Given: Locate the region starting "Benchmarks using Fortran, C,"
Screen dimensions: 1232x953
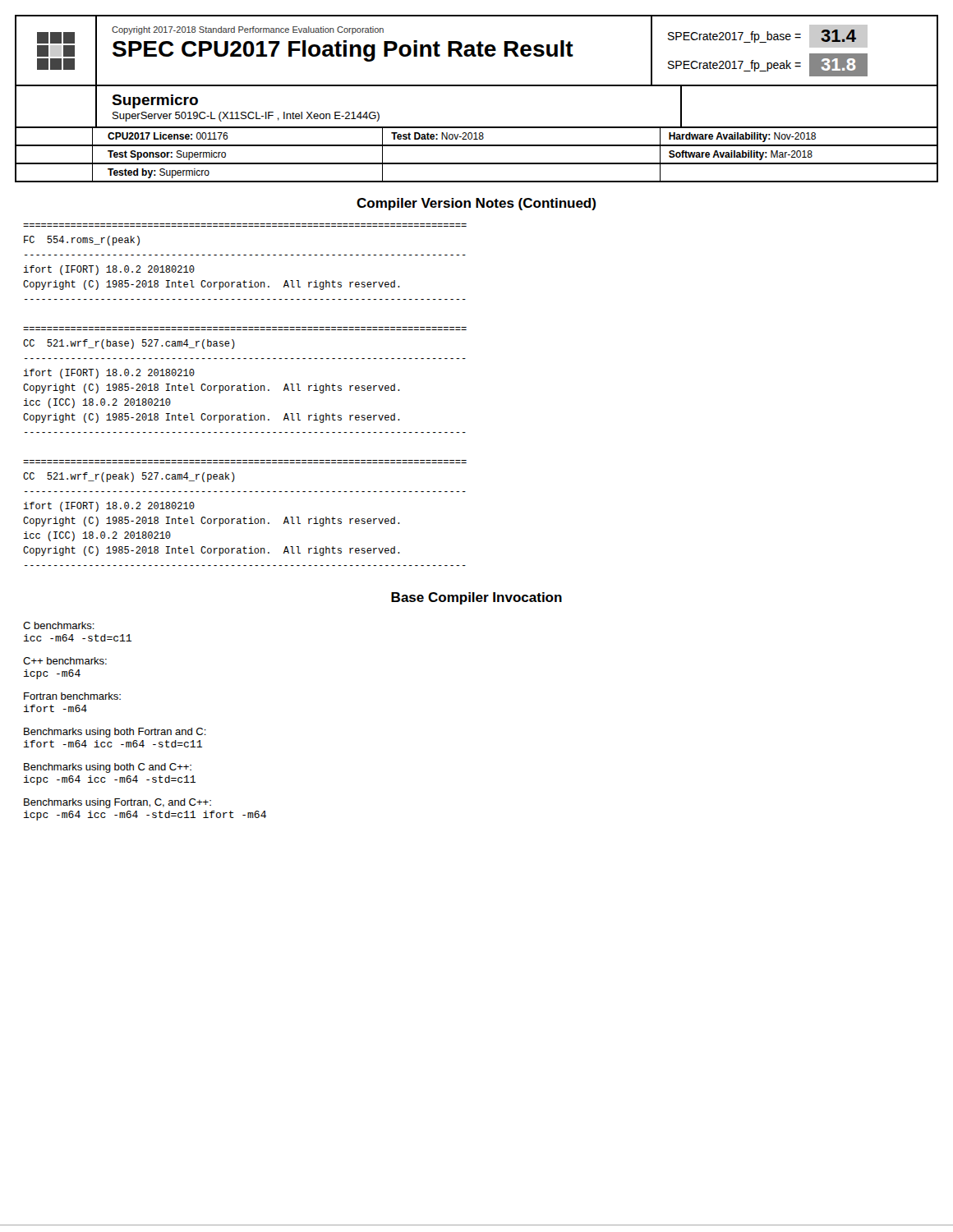Looking at the screenshot, I should (x=145, y=809).
